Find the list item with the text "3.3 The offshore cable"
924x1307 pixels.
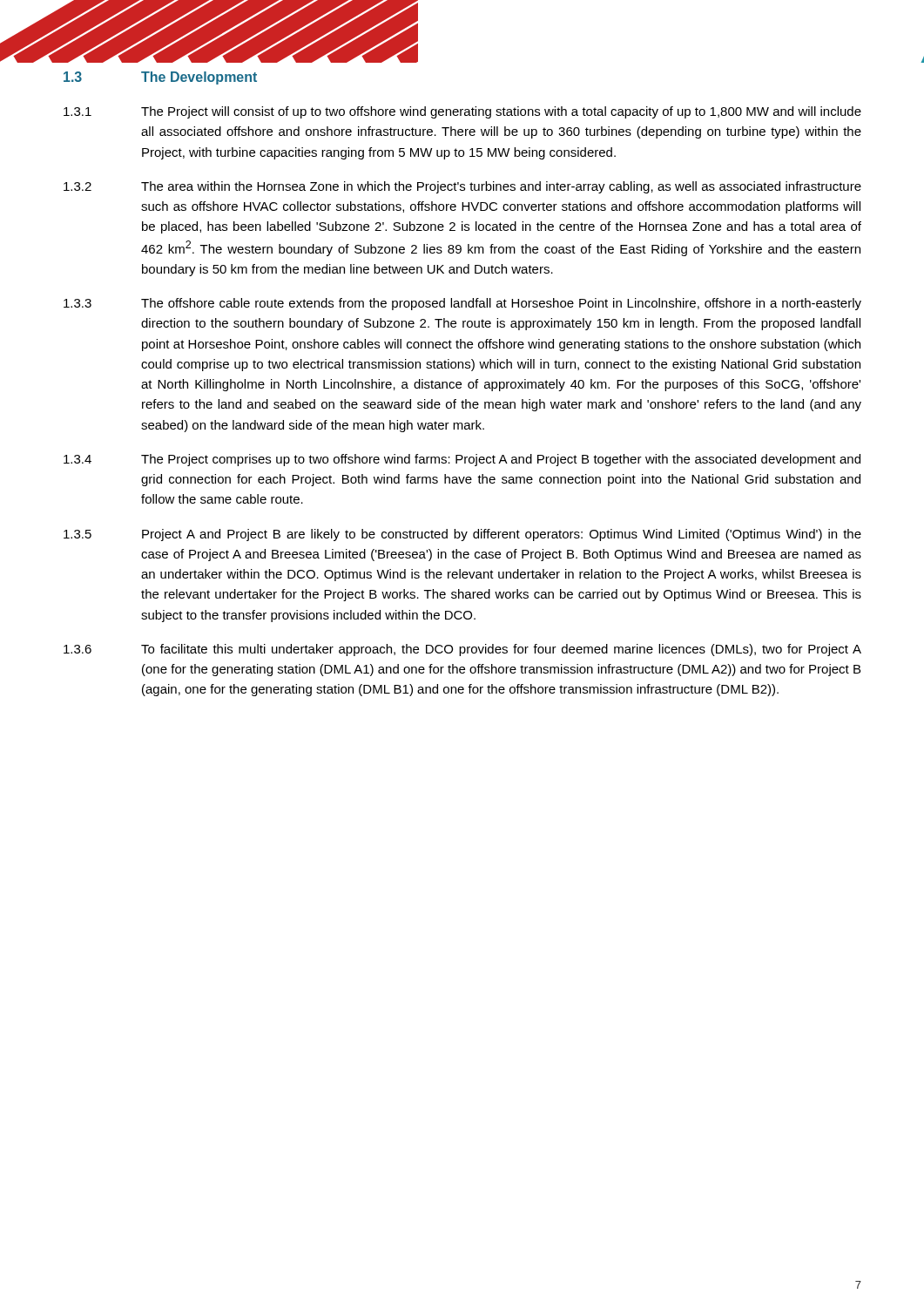pyautogui.click(x=462, y=364)
